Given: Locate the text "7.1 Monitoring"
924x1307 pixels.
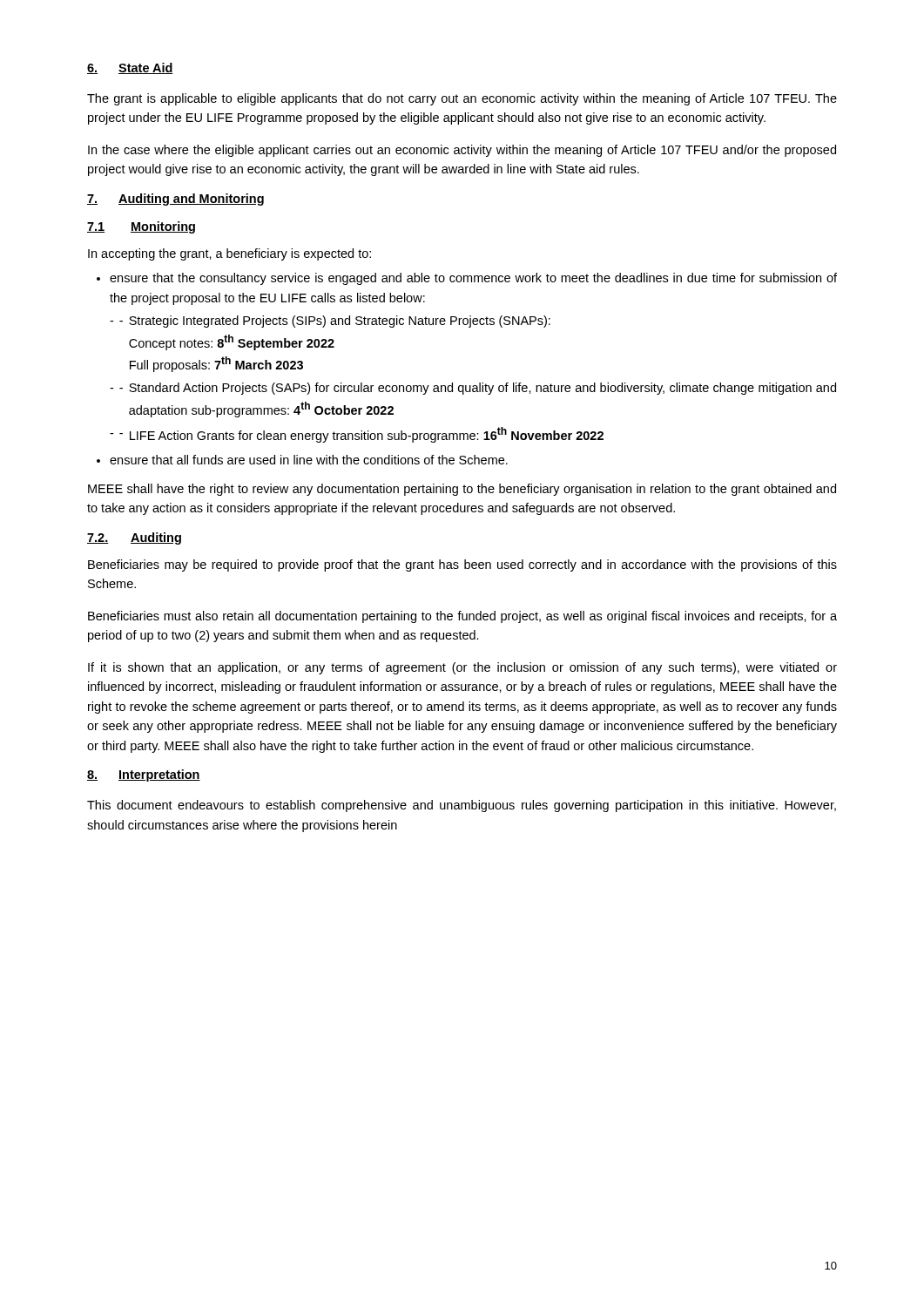Looking at the screenshot, I should tap(142, 226).
